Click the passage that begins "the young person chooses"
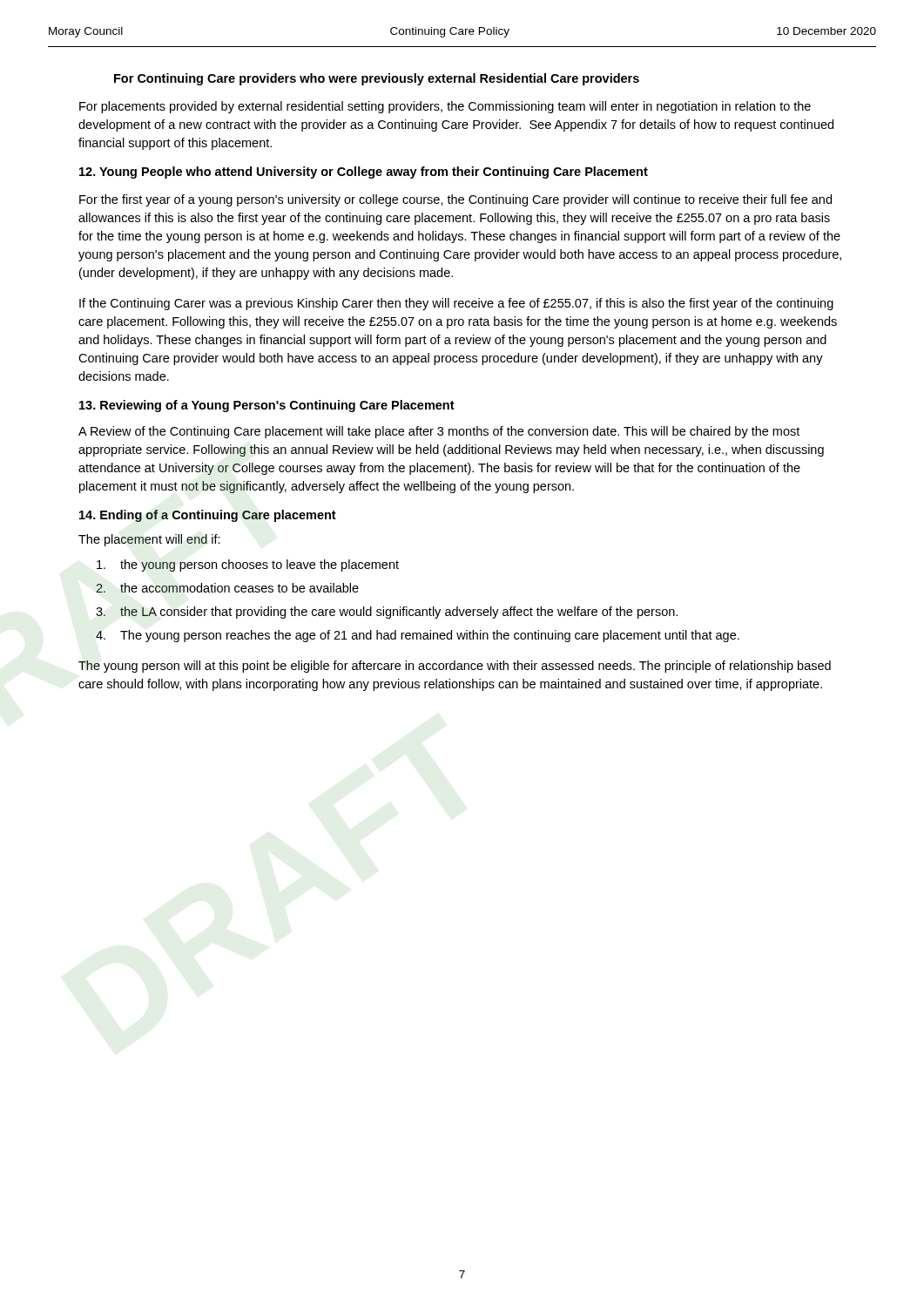This screenshot has height=1307, width=924. pos(248,565)
